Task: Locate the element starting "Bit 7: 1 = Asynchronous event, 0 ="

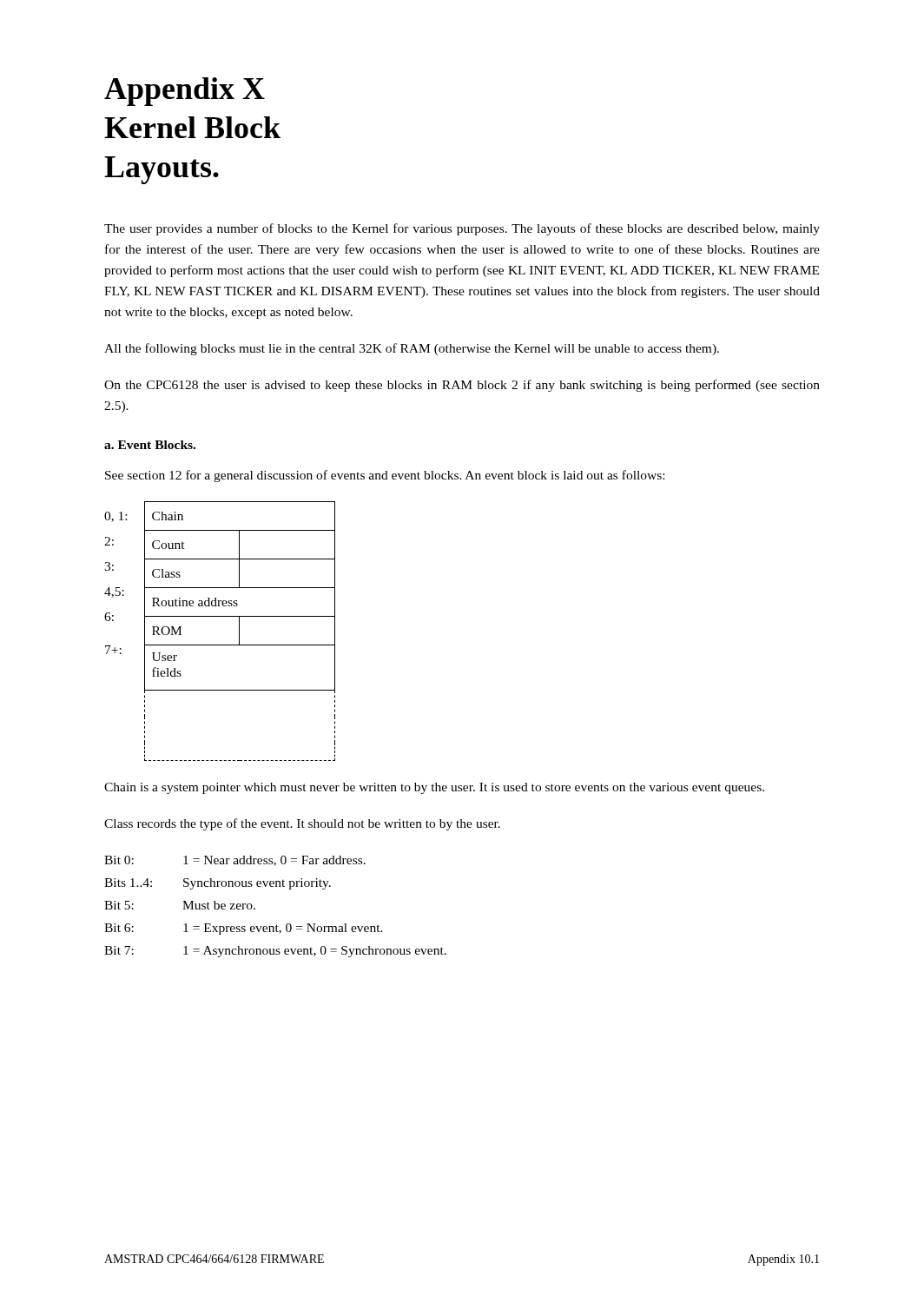Action: [275, 952]
